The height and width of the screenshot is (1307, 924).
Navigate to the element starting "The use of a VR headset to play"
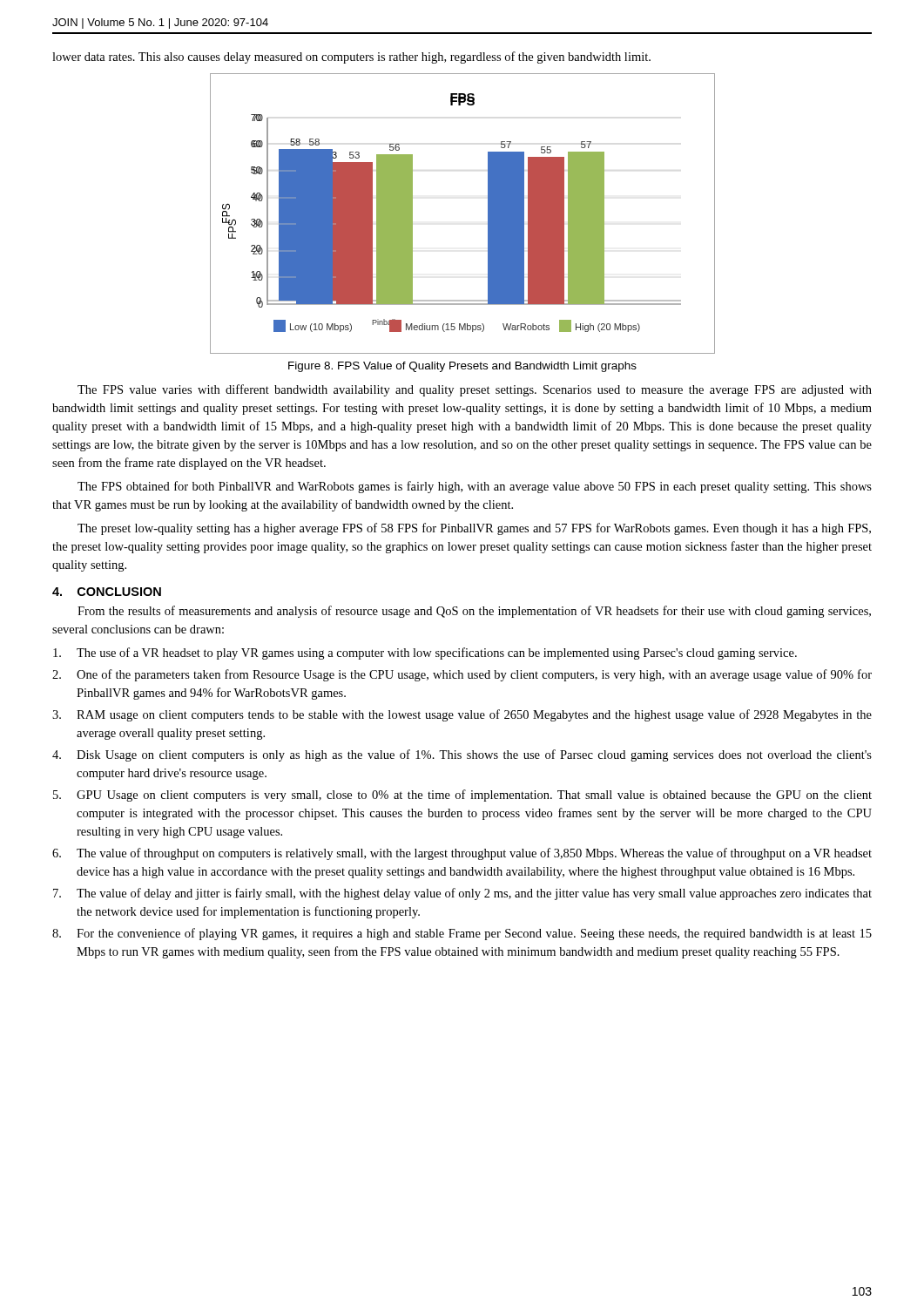pyautogui.click(x=462, y=653)
